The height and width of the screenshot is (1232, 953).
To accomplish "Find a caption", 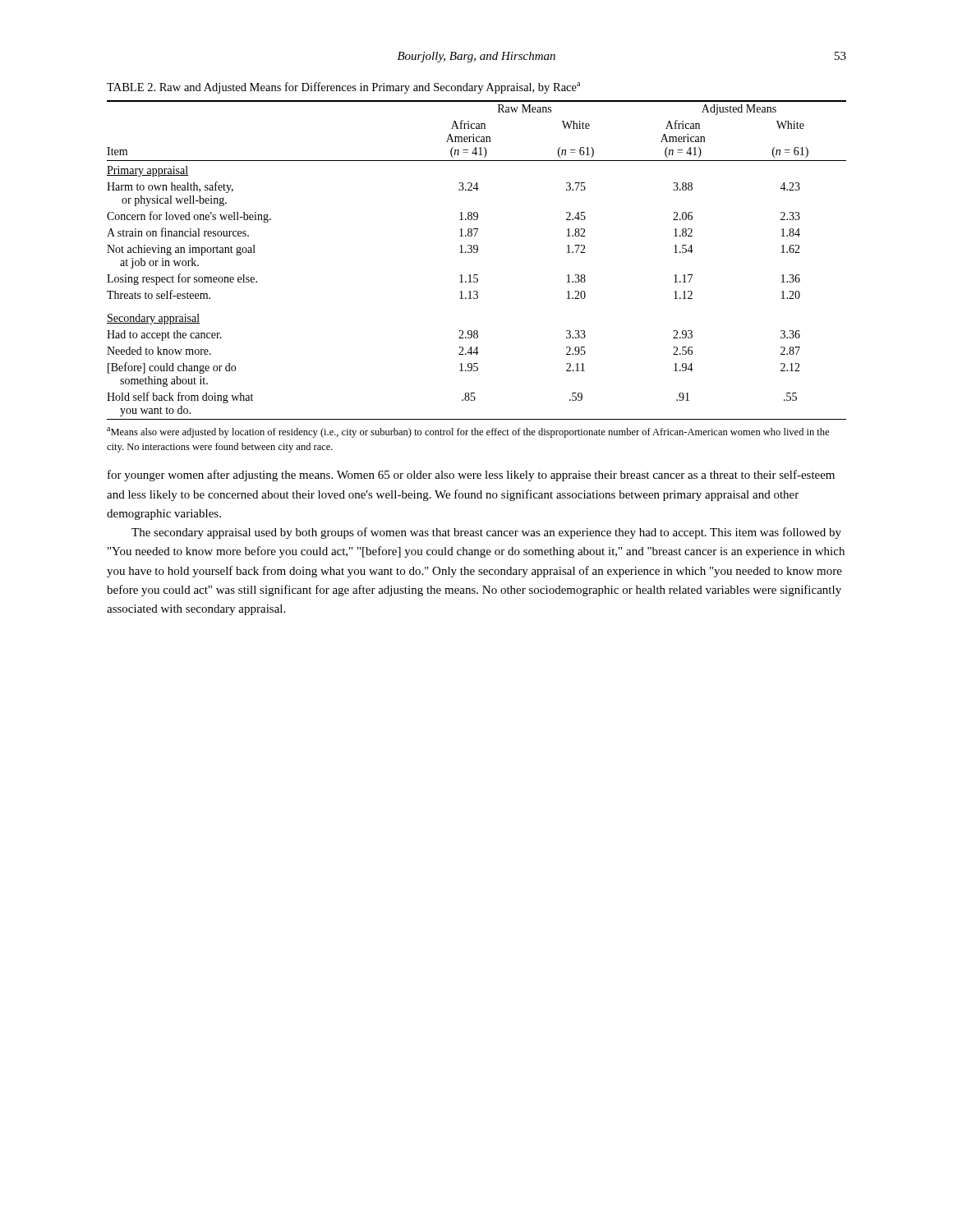I will (x=344, y=86).
